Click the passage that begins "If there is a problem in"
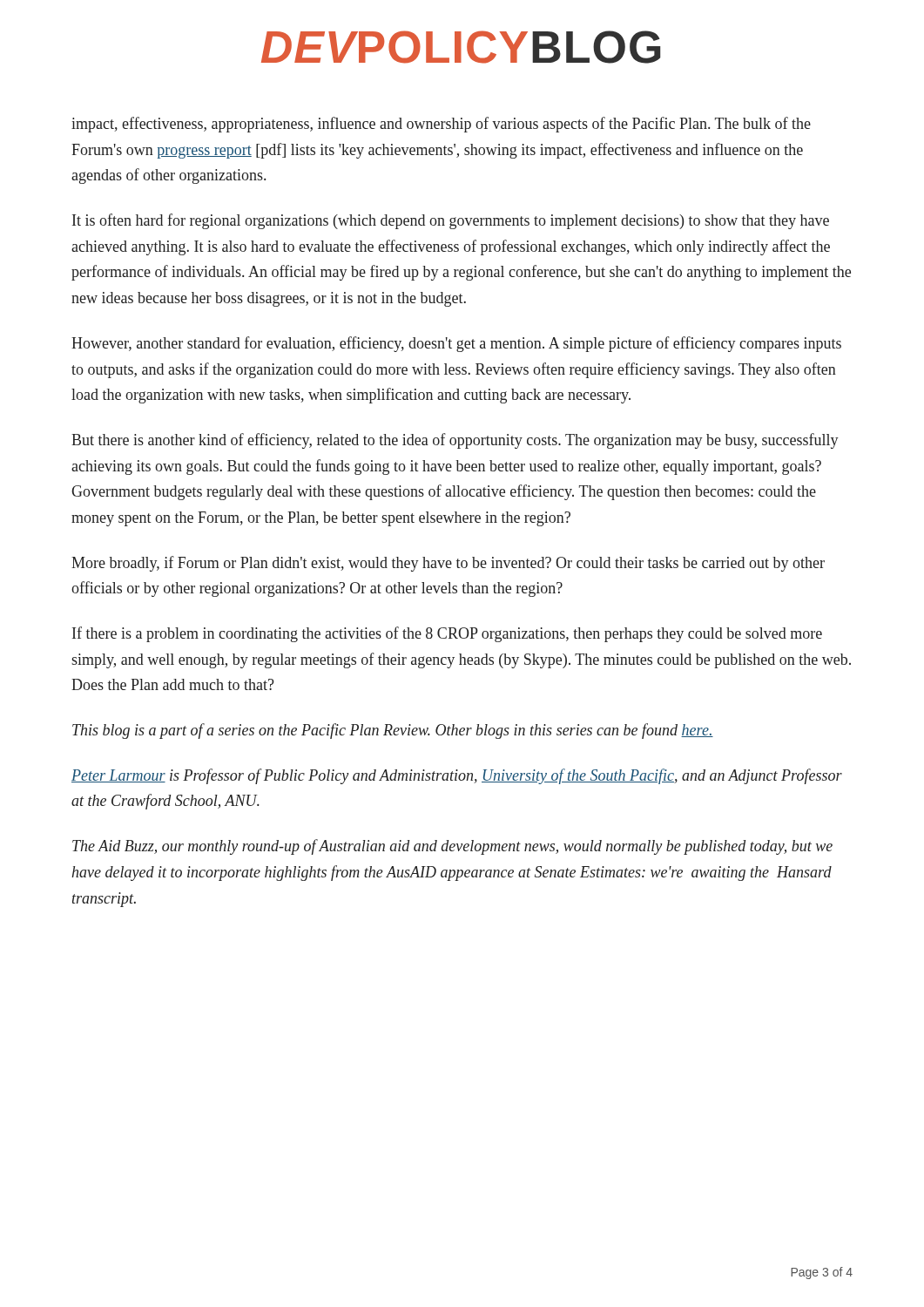Image resolution: width=924 pixels, height=1307 pixels. (x=462, y=659)
